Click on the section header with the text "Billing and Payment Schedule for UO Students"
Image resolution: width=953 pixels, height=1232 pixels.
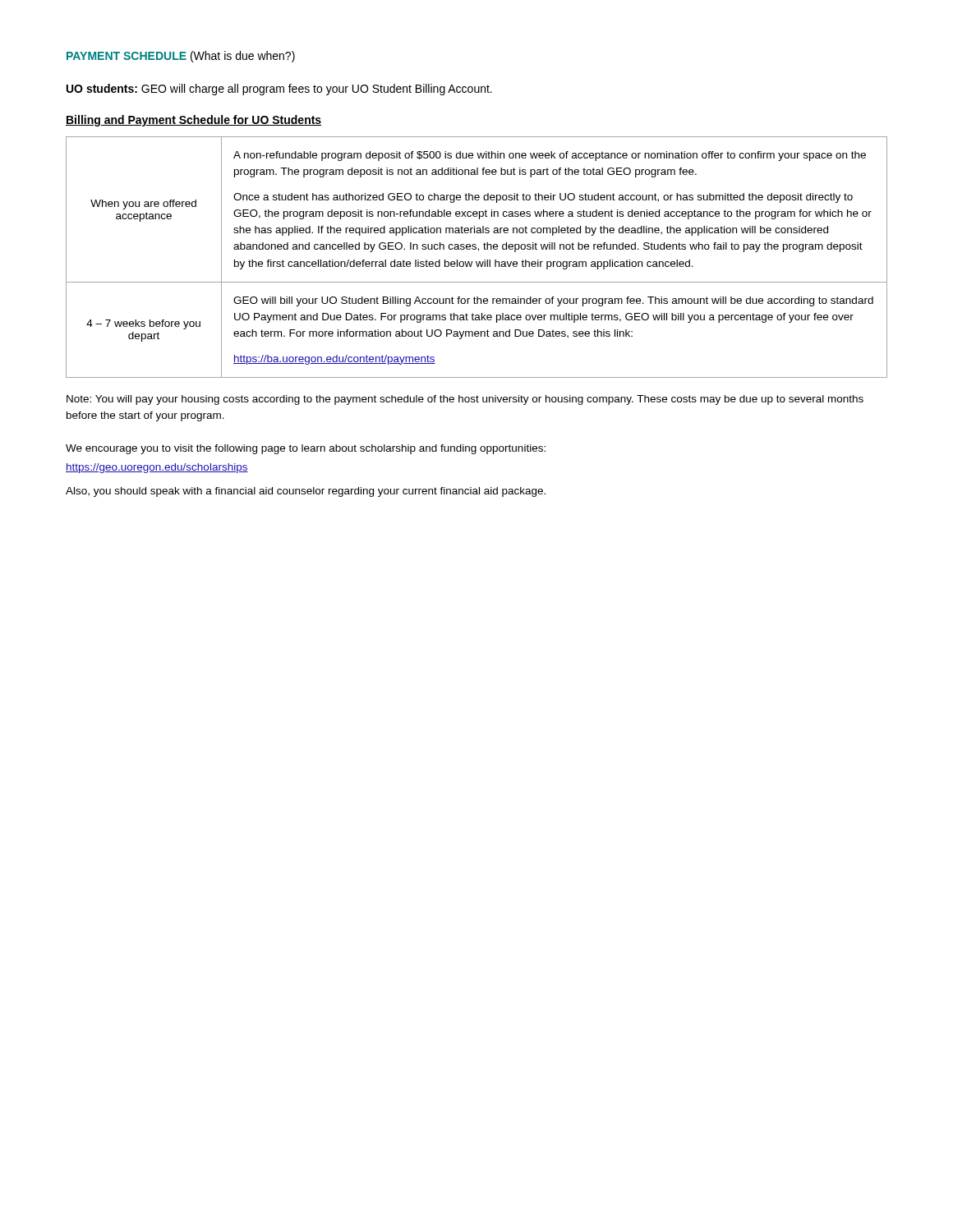coord(194,120)
